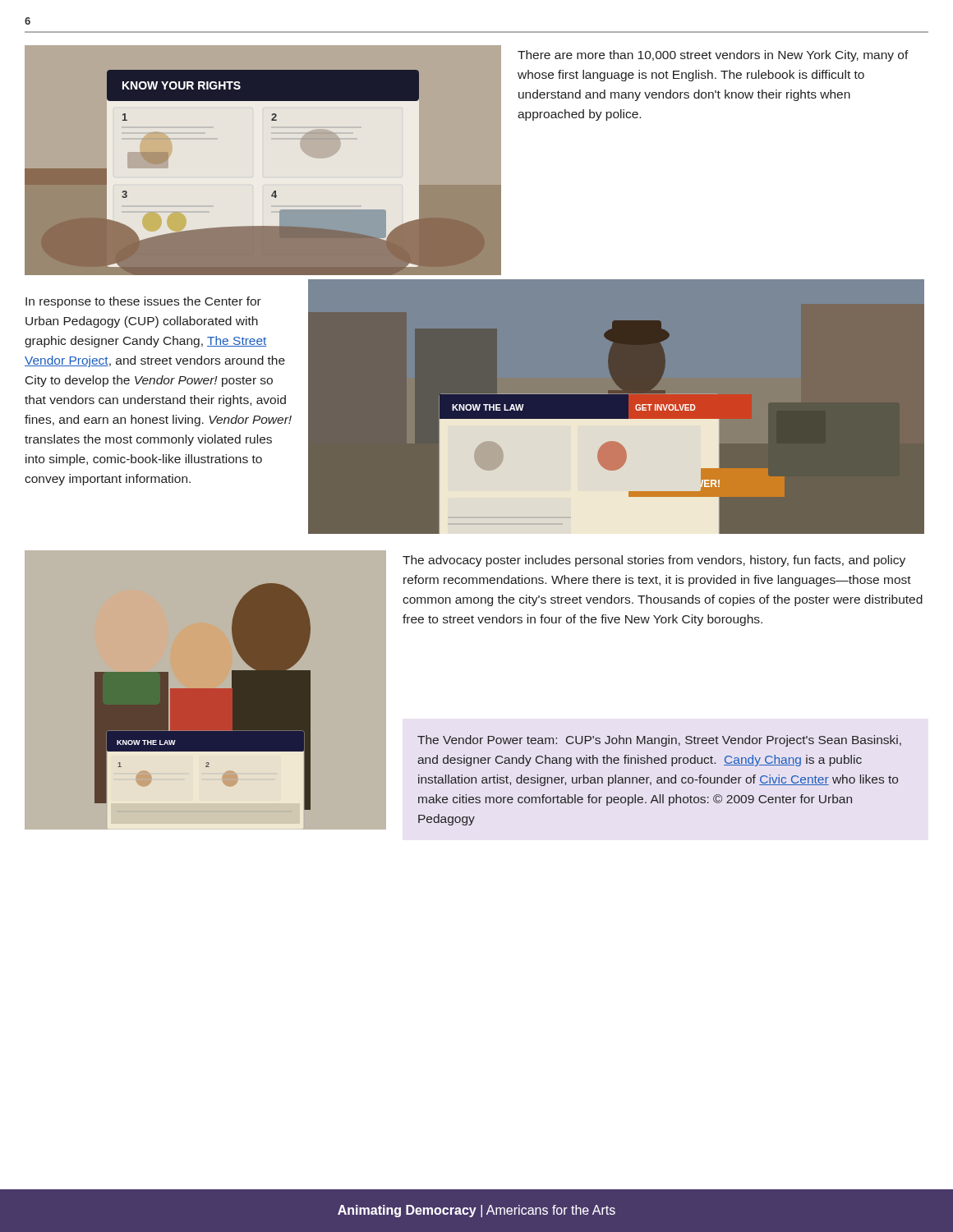
Task: Click on the text starting "The Vendor Power team: CUP's John"
Action: (660, 779)
